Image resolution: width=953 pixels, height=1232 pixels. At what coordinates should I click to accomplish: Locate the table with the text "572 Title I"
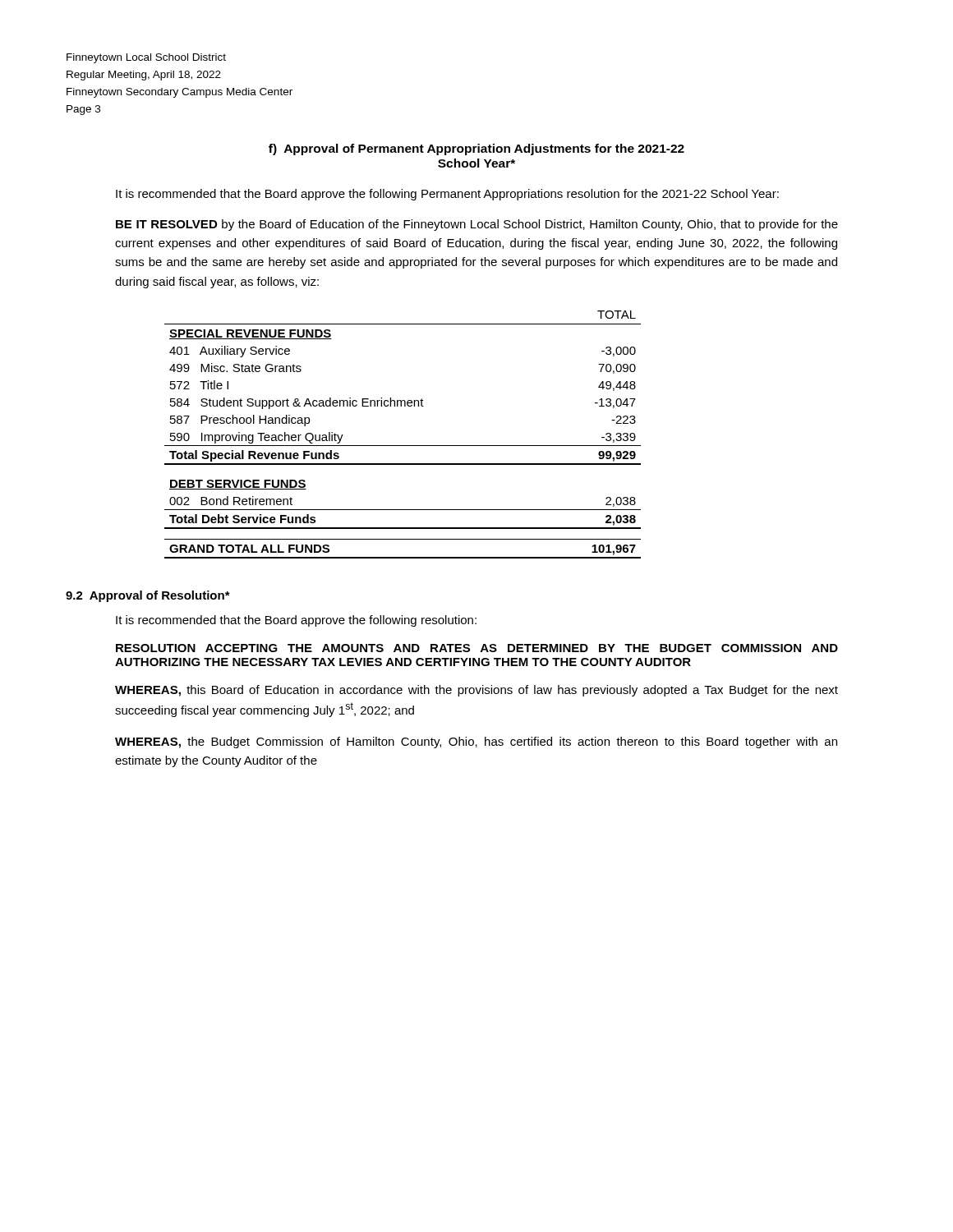click(493, 432)
